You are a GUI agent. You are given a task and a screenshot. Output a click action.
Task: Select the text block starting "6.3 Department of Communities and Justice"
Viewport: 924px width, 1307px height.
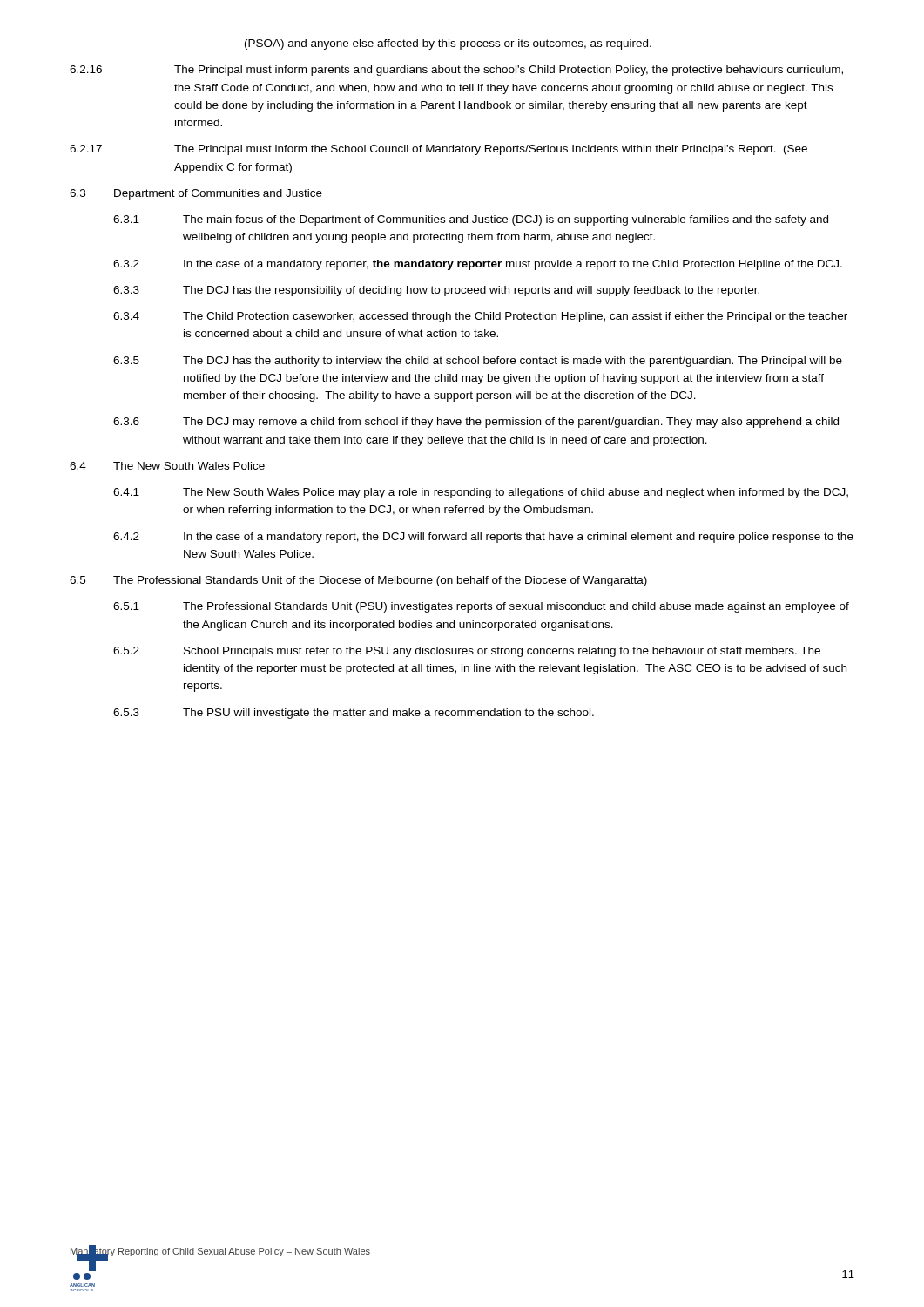196,194
